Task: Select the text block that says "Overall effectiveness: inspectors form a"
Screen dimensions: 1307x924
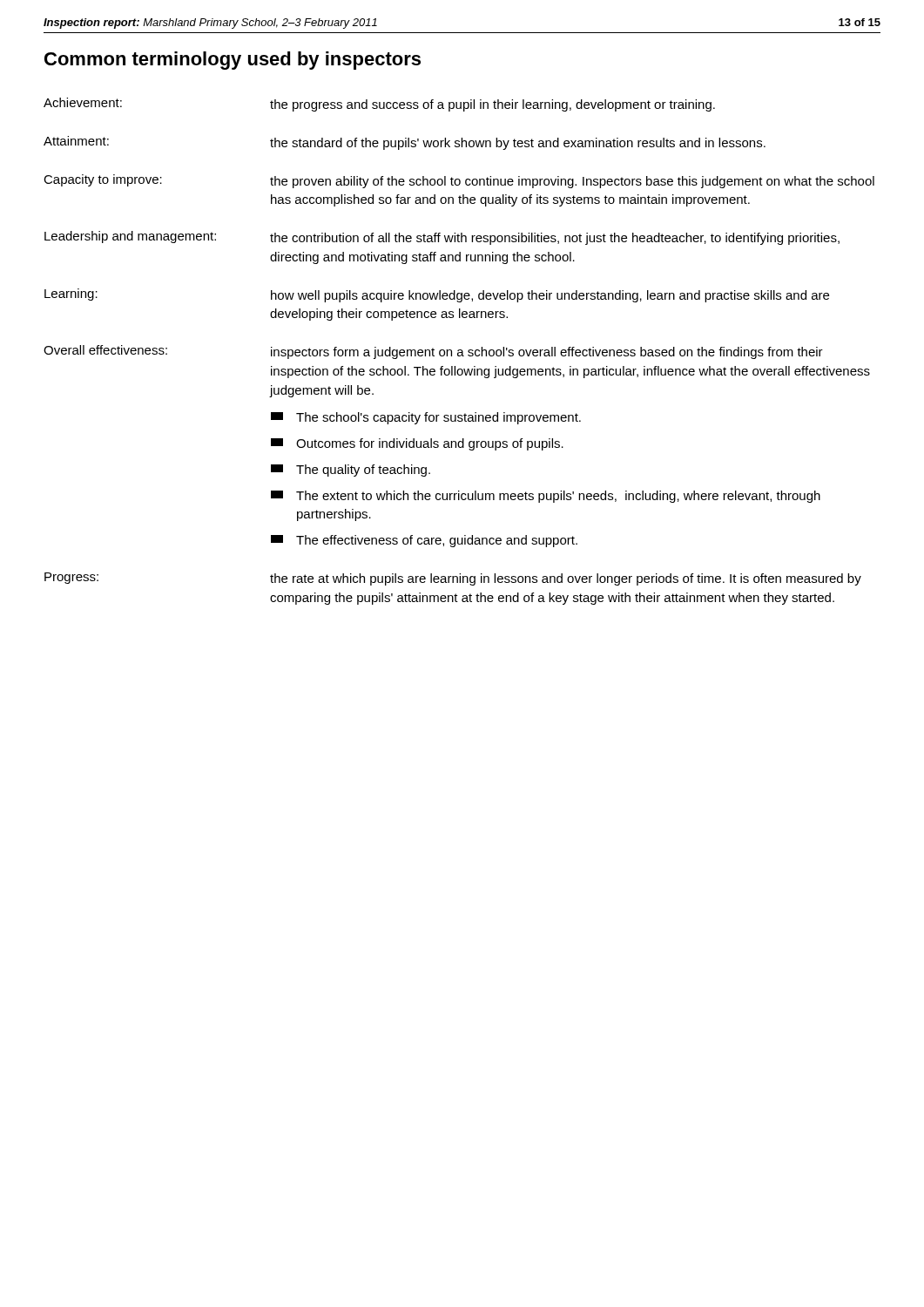Action: (x=462, y=449)
